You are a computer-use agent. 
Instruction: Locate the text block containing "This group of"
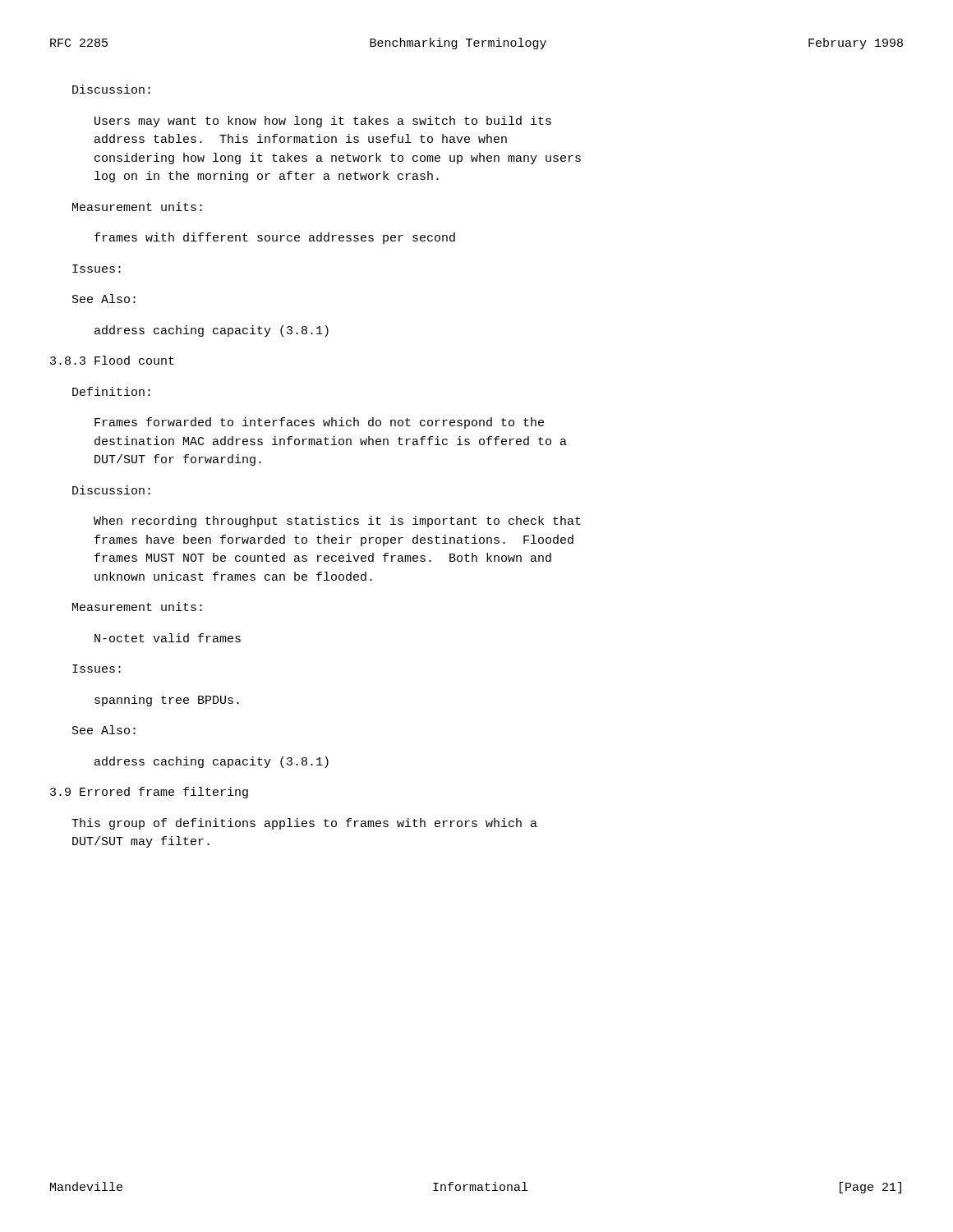coord(476,834)
